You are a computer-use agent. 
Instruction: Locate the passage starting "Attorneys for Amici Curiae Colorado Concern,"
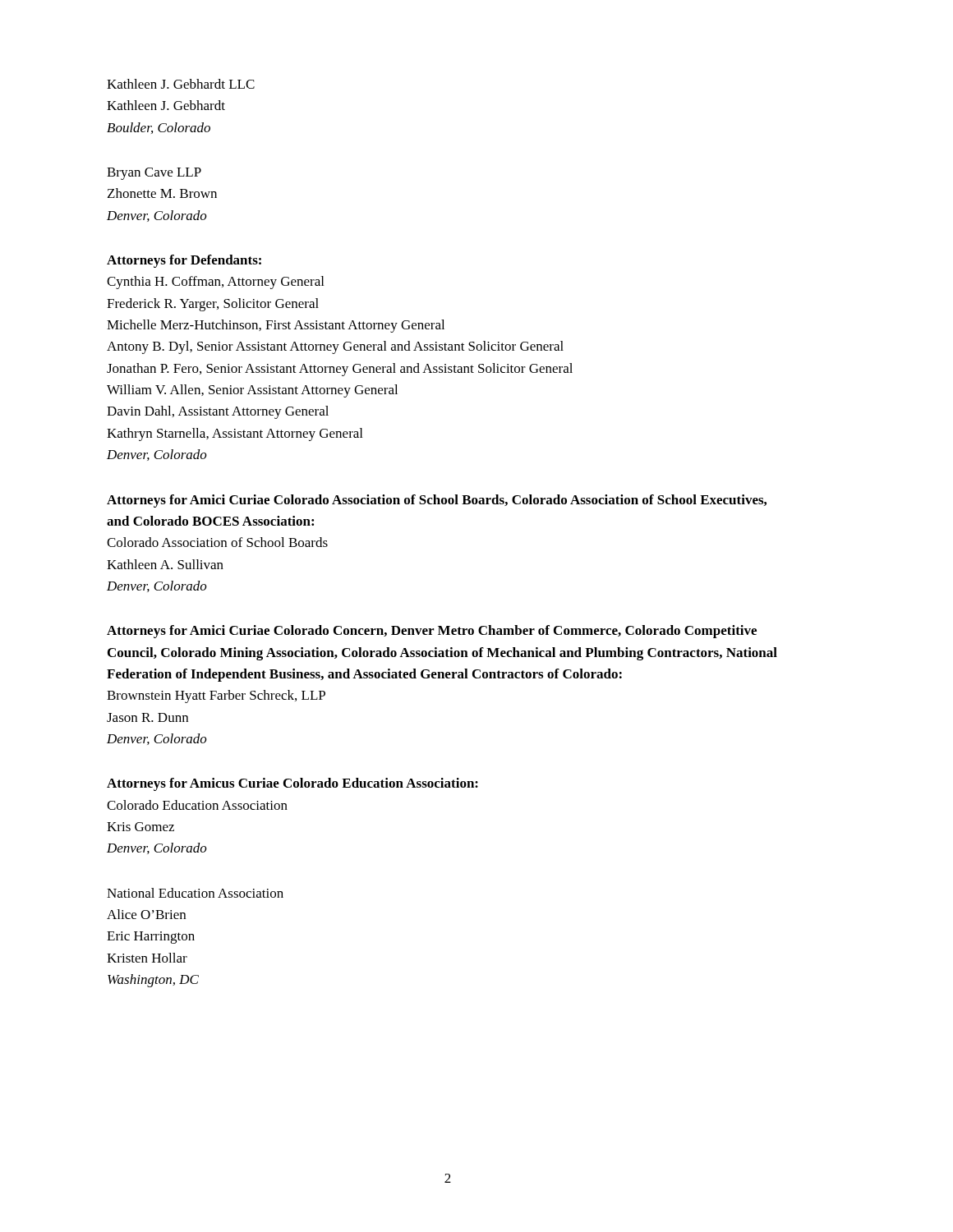(448, 685)
